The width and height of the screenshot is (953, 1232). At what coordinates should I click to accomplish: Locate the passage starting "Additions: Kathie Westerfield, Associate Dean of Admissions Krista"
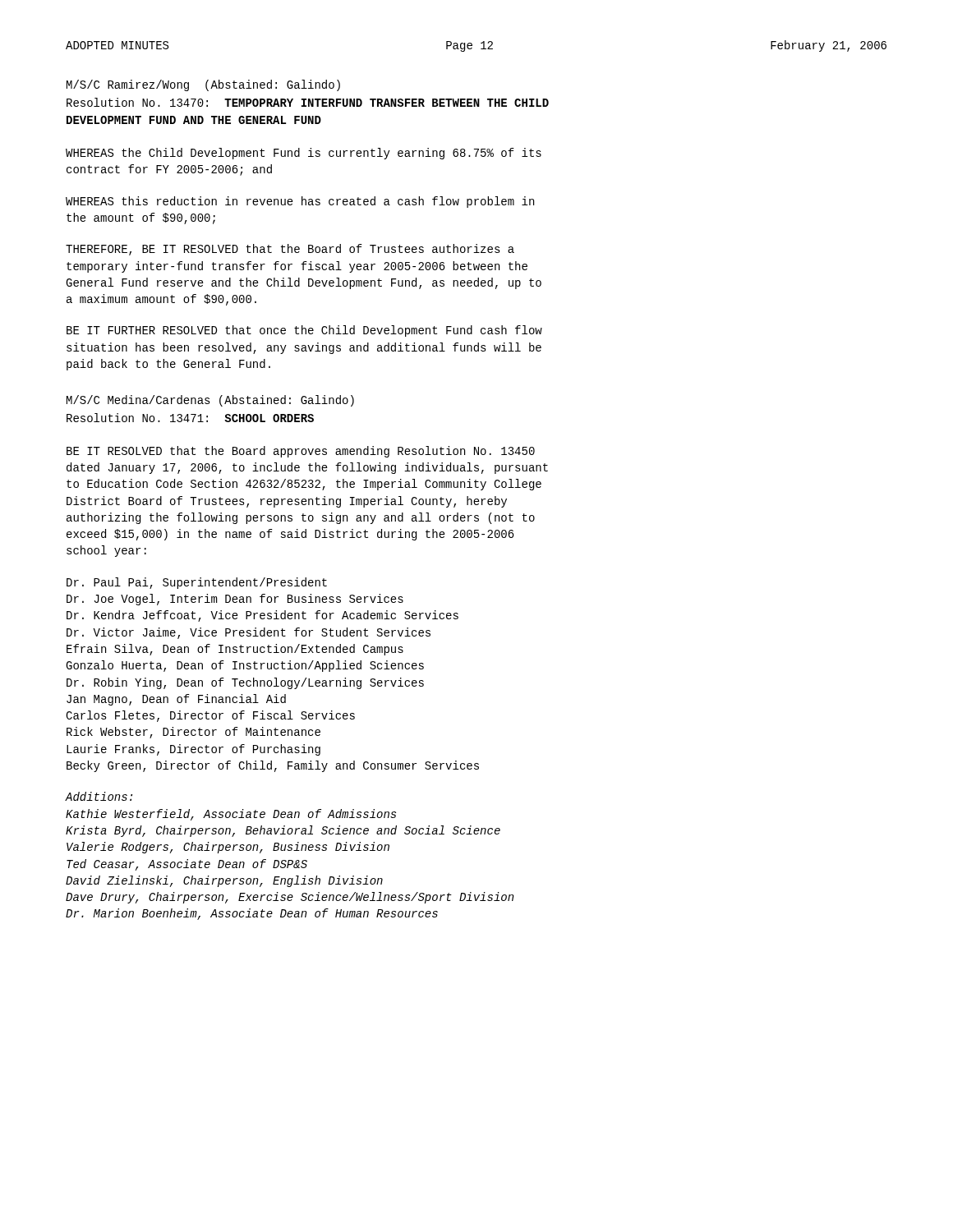click(290, 856)
